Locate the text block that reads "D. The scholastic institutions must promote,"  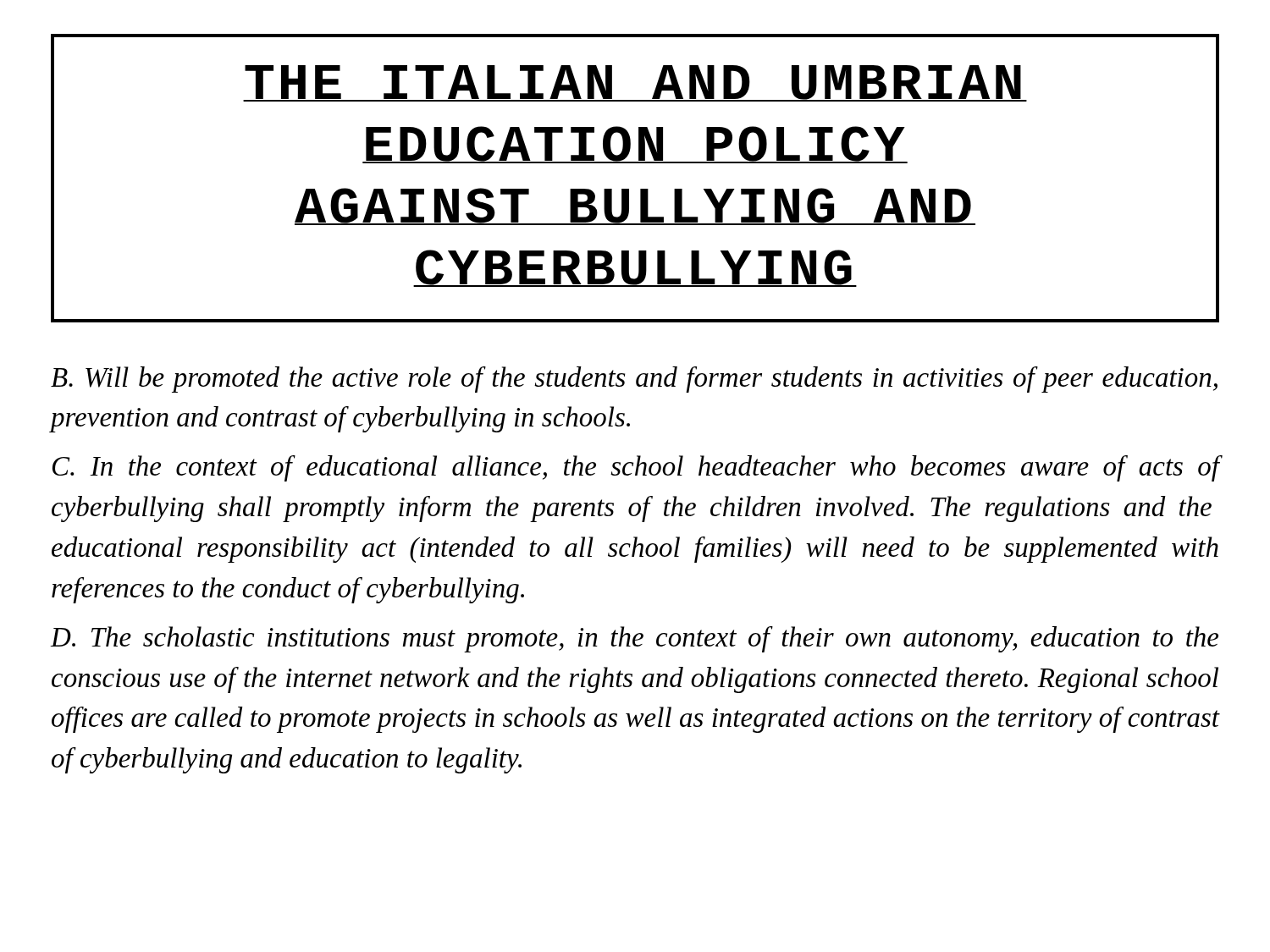pos(635,698)
